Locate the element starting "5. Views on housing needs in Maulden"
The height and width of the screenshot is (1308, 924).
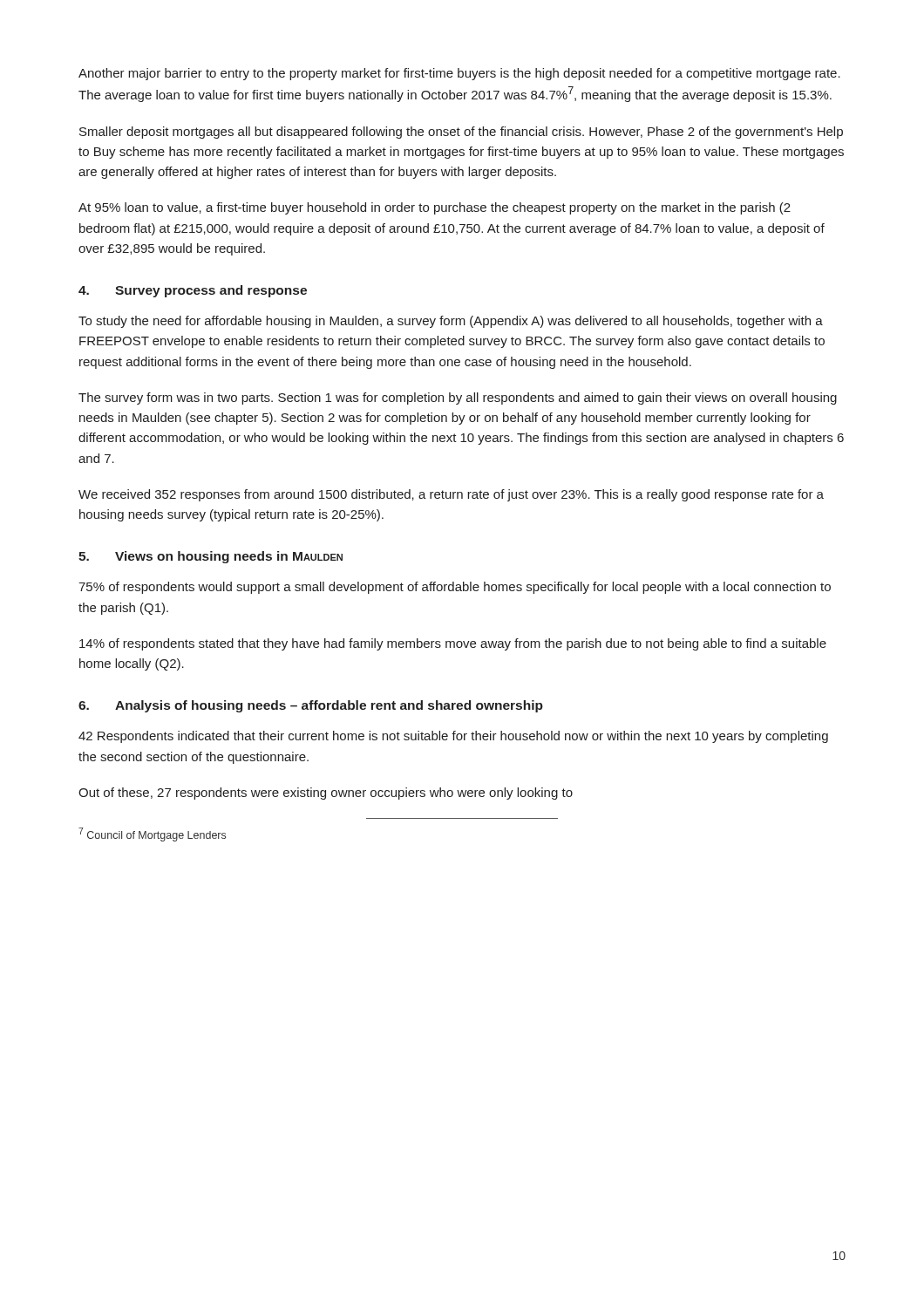click(x=211, y=557)
